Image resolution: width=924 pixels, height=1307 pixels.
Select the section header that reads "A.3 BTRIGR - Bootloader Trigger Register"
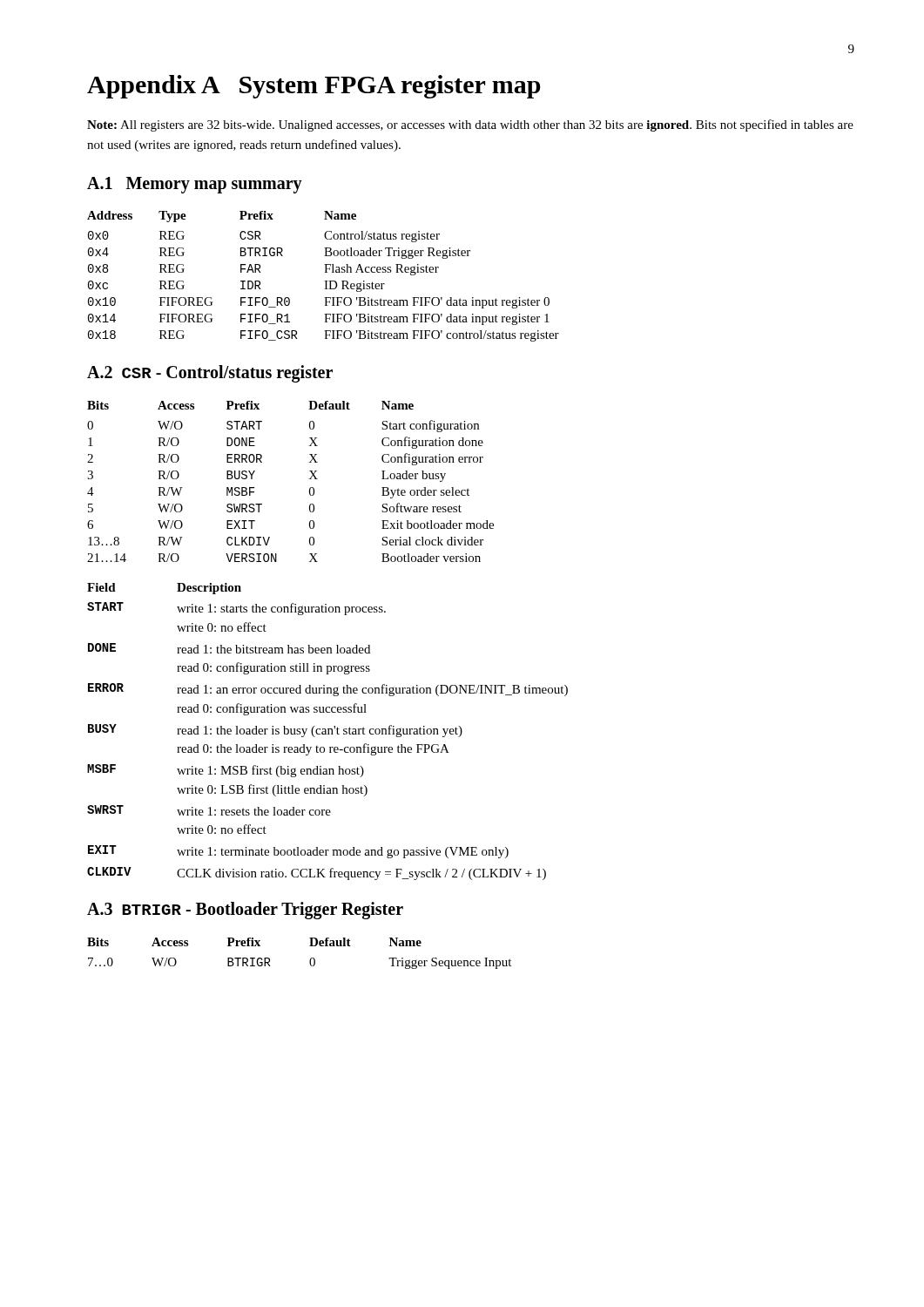245,909
